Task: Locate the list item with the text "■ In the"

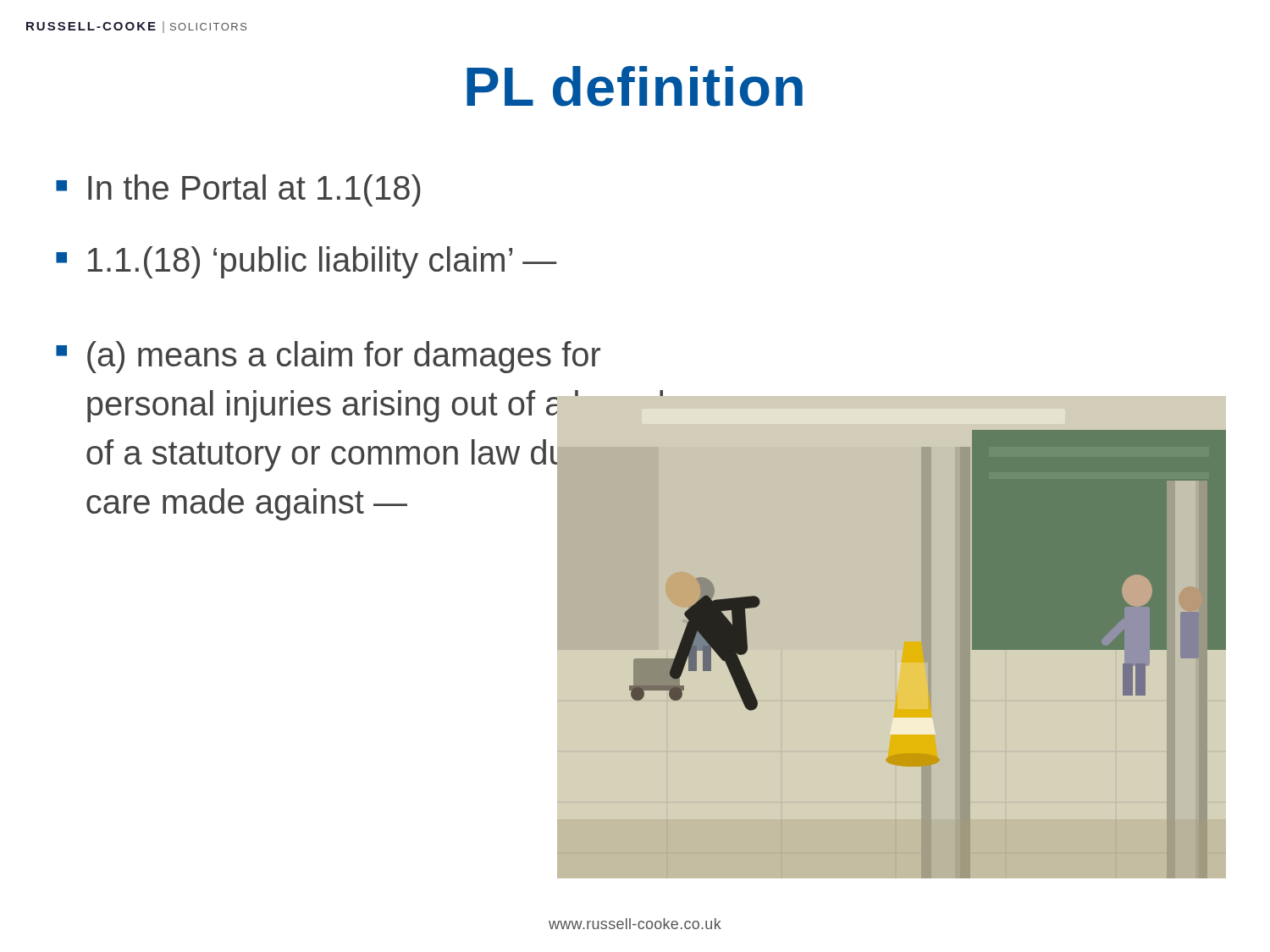Action: click(x=239, y=188)
